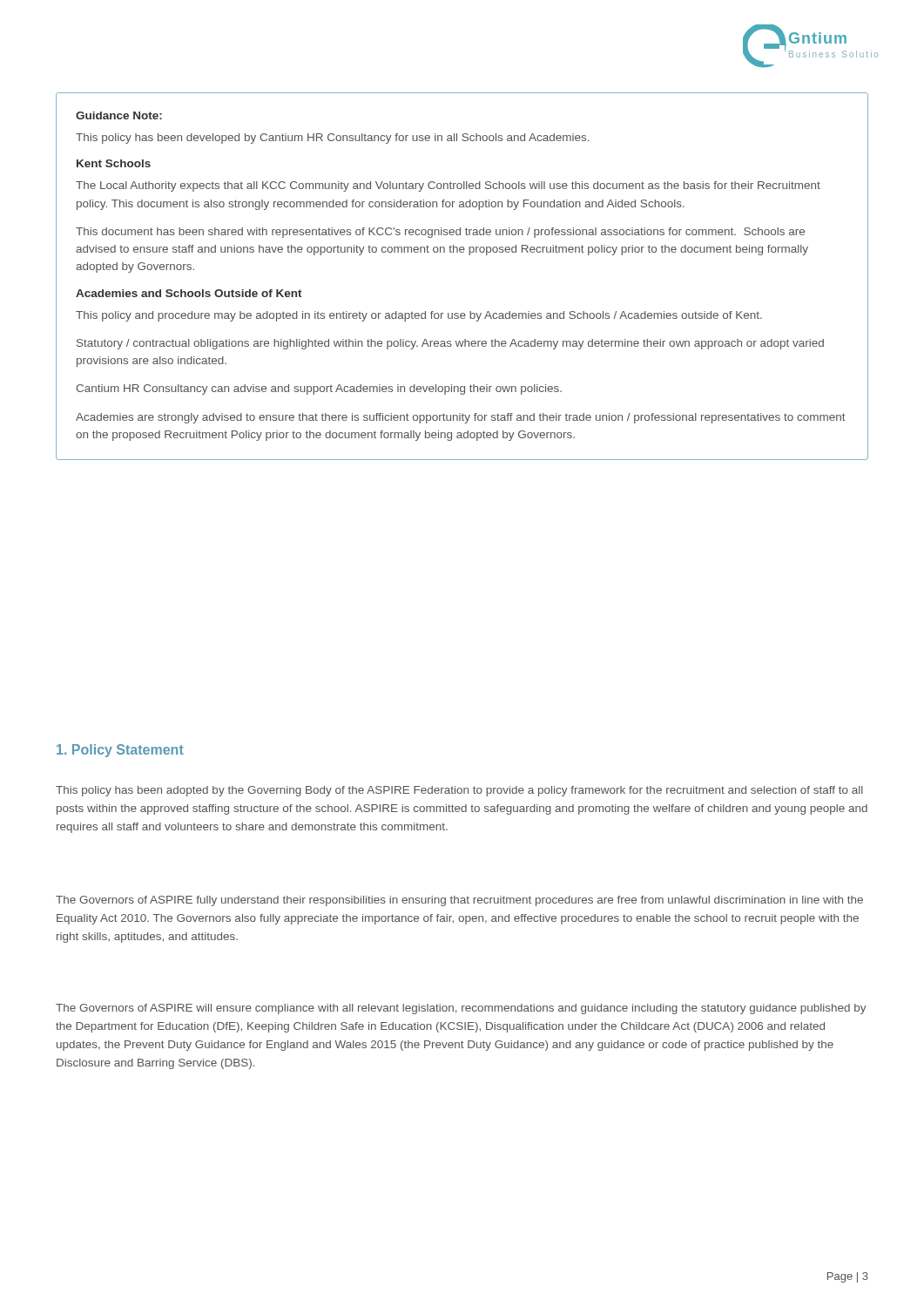The width and height of the screenshot is (924, 1307).
Task: Locate the text block with the text "Guidance Note: This policy has been developed"
Action: coord(119,115)
